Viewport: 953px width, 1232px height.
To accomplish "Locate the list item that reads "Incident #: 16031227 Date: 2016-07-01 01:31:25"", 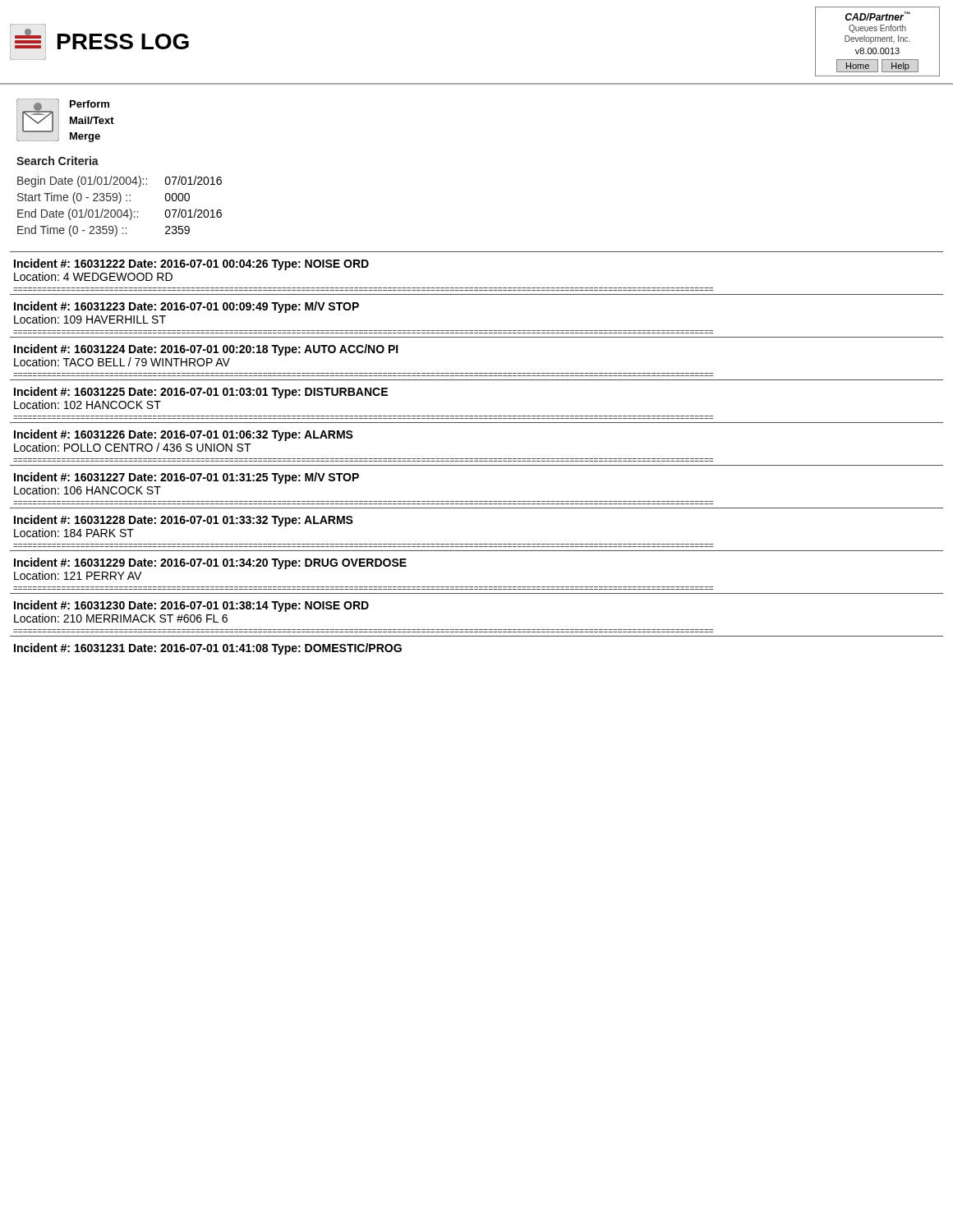I will pyautogui.click(x=186, y=478).
